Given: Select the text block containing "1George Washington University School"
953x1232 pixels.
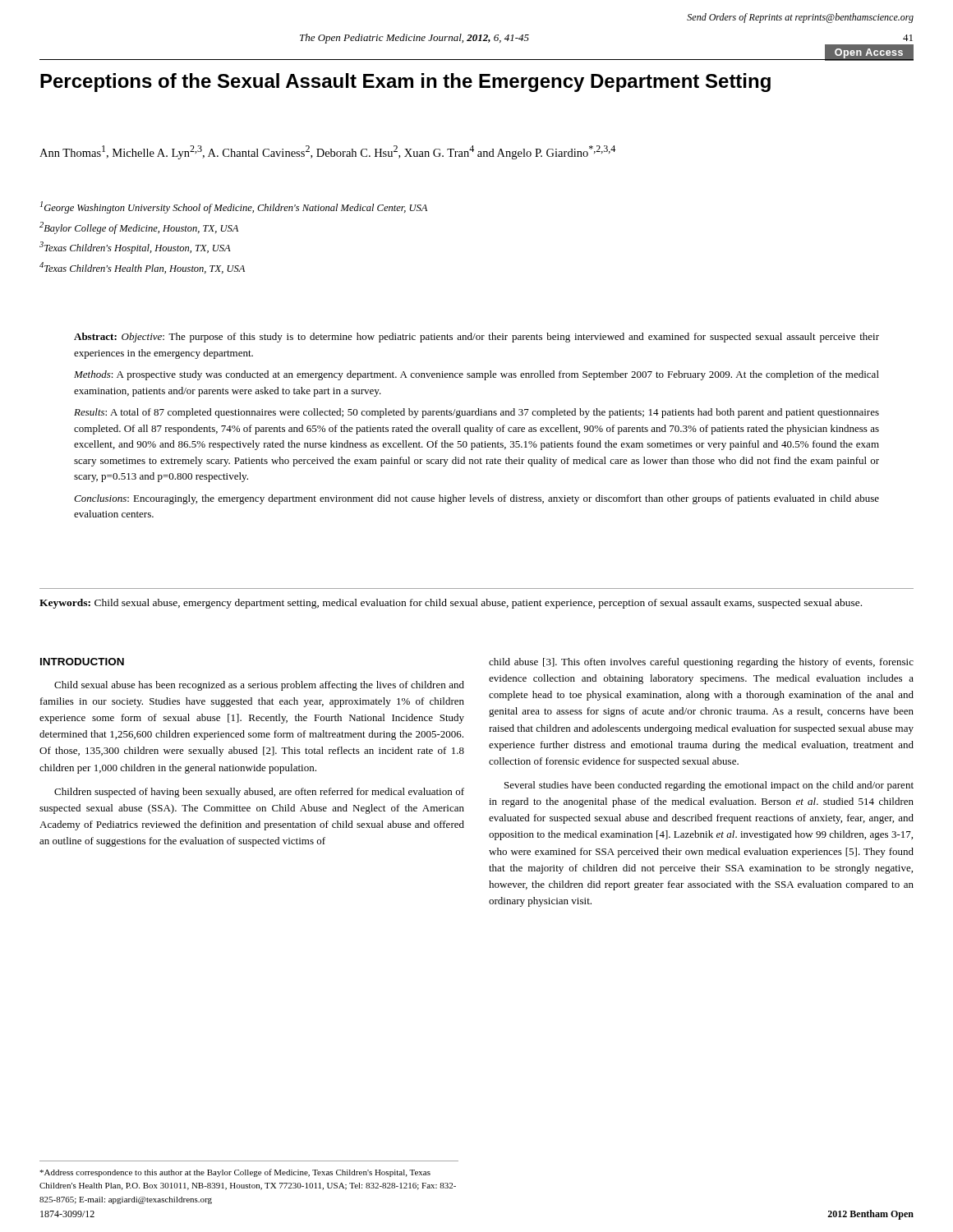Looking at the screenshot, I should pos(233,237).
